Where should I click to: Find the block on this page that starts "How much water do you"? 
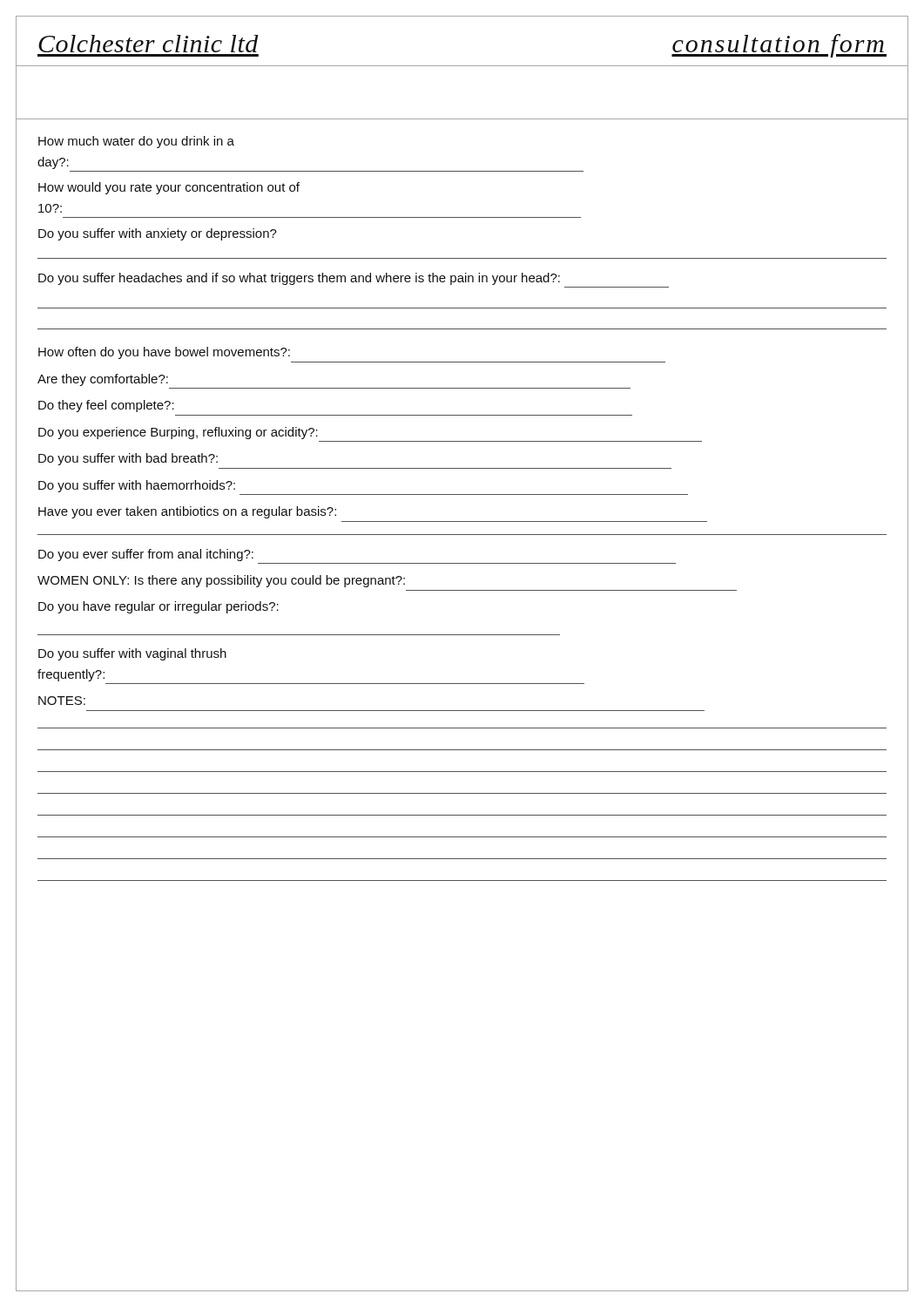[136, 142]
